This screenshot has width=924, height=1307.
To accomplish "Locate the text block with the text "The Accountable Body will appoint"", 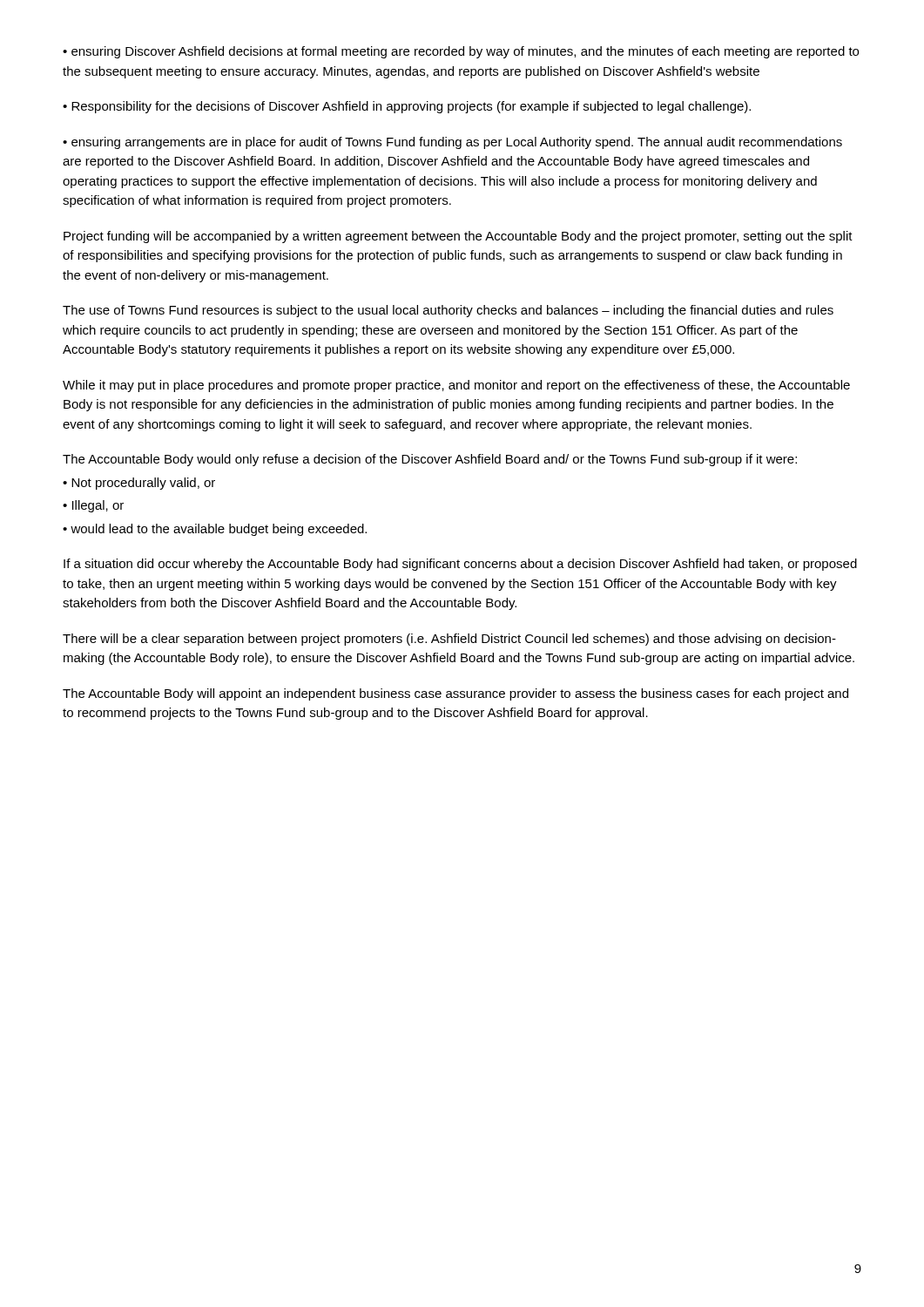I will tap(456, 703).
